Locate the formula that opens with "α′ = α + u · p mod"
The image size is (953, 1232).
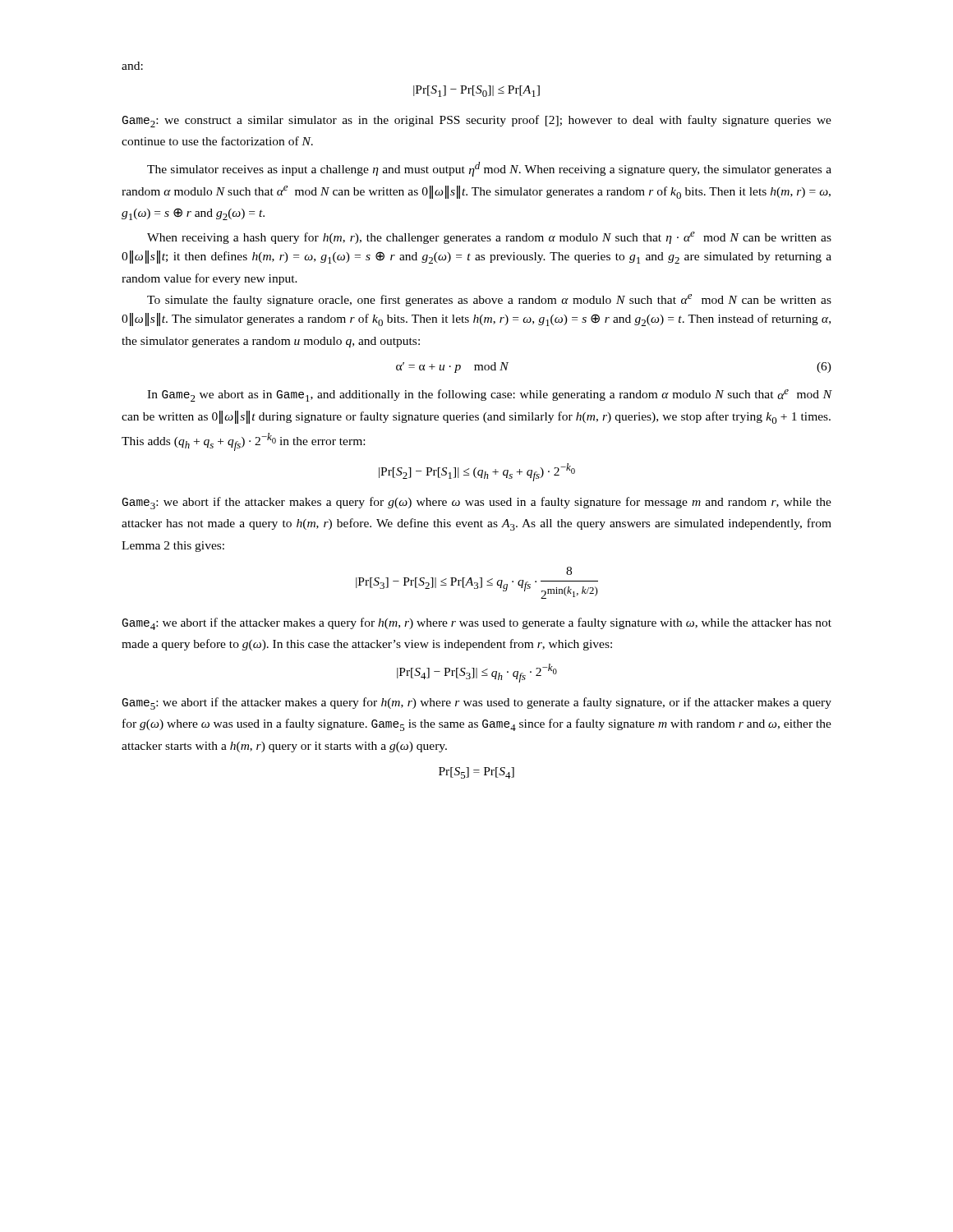point(432,368)
